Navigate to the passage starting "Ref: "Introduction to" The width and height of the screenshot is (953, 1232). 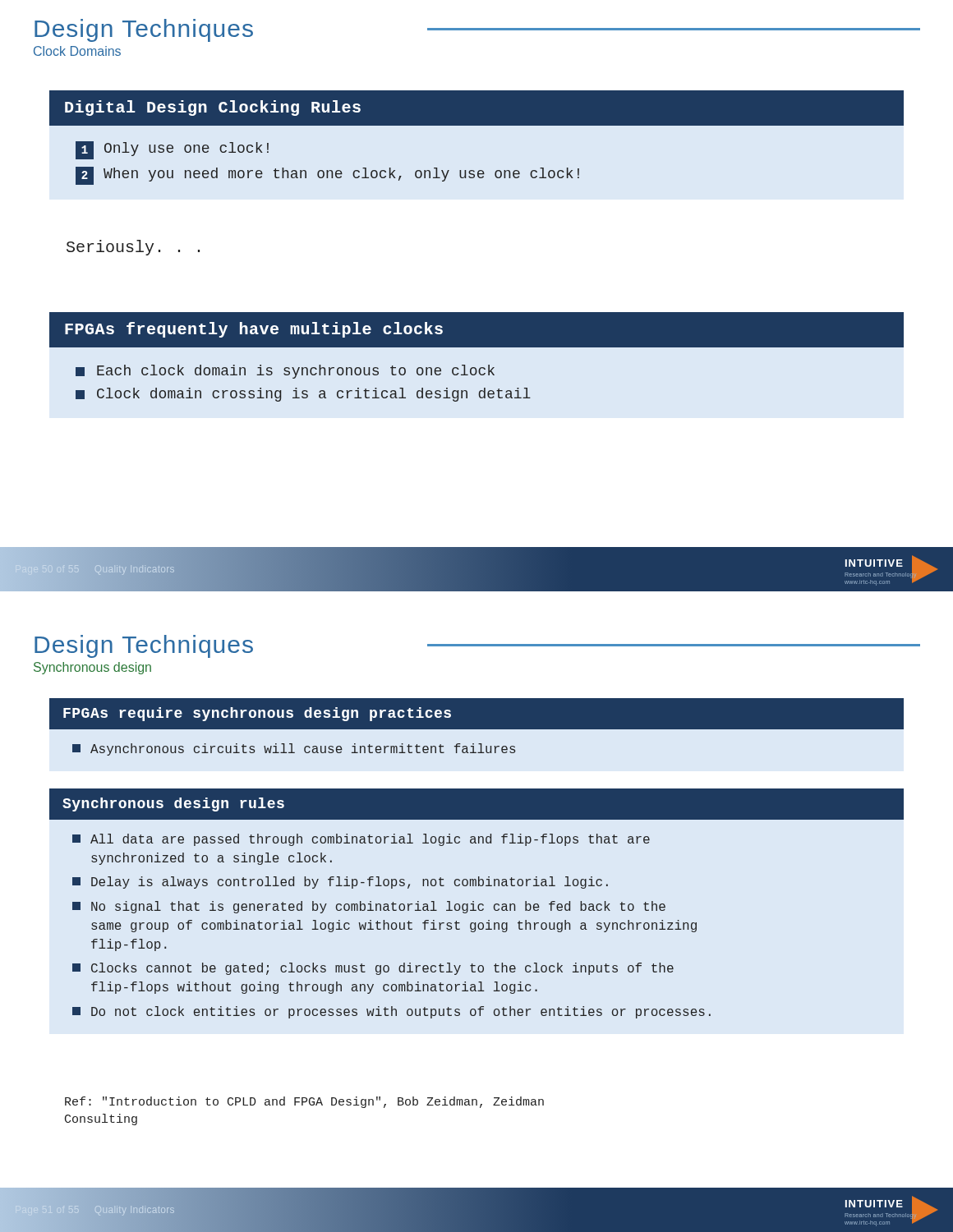pyautogui.click(x=304, y=1111)
